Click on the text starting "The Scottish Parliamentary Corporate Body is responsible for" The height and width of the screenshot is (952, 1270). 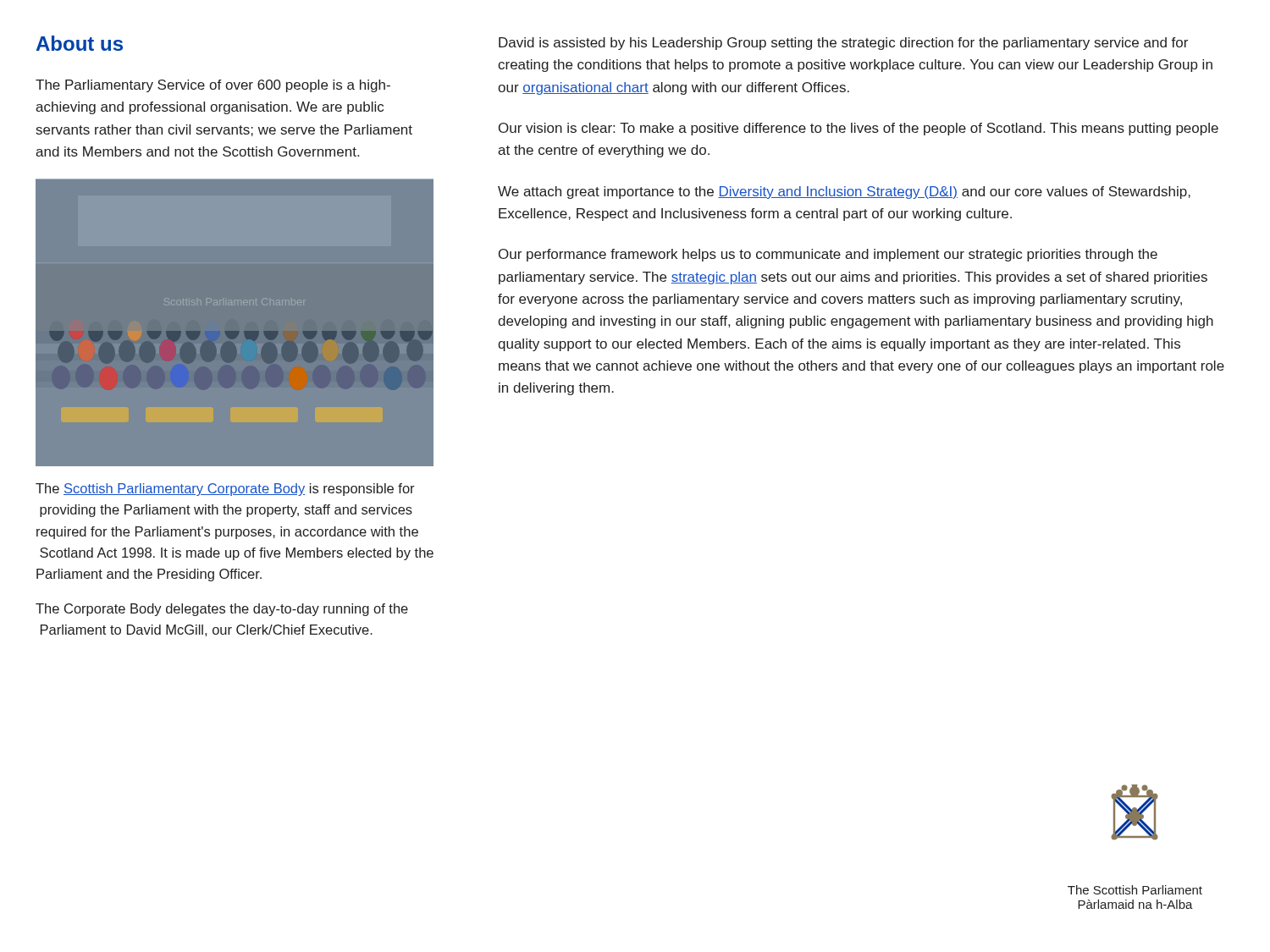[x=235, y=531]
